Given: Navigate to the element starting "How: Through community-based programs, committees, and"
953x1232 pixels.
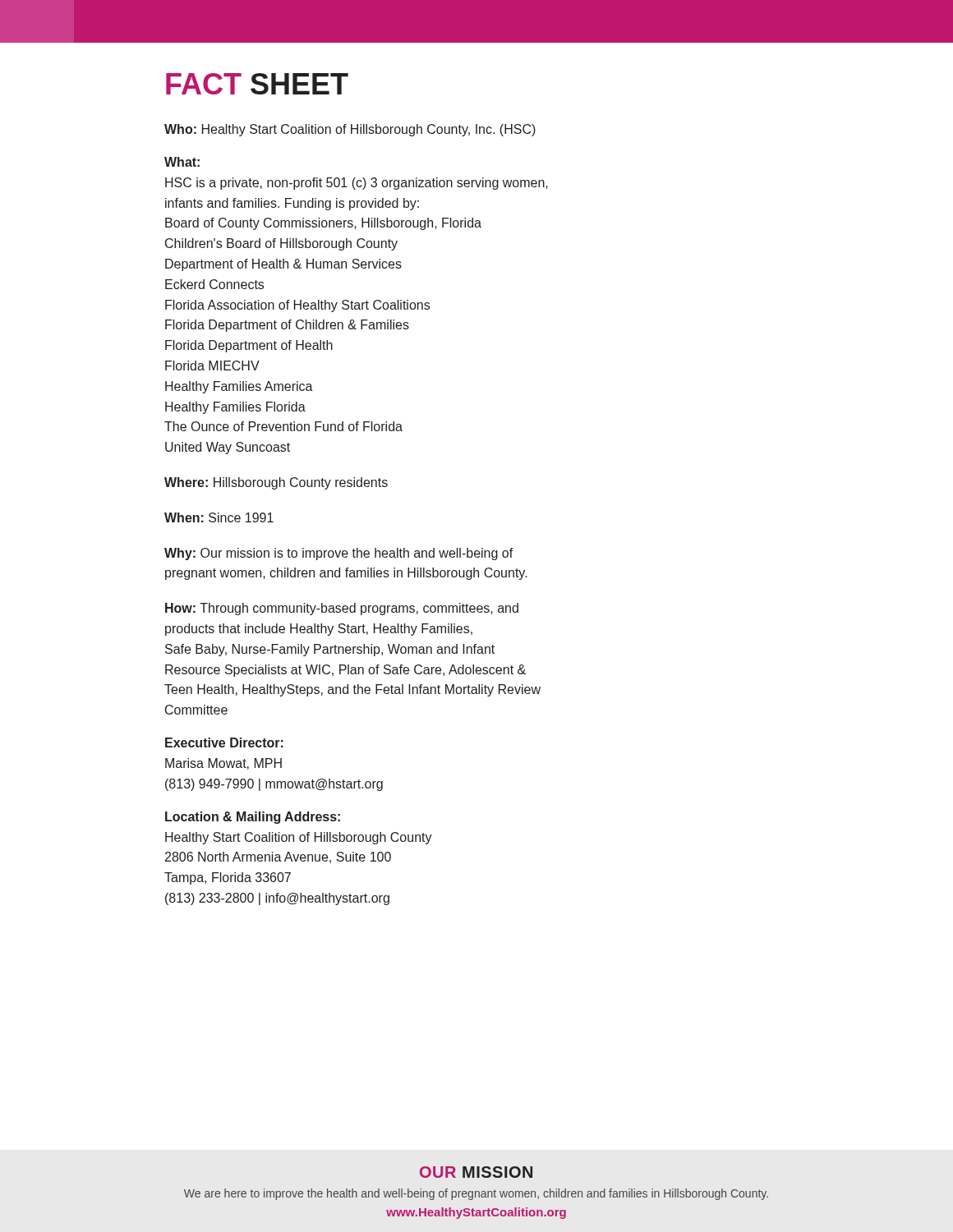Looking at the screenshot, I should point(352,659).
